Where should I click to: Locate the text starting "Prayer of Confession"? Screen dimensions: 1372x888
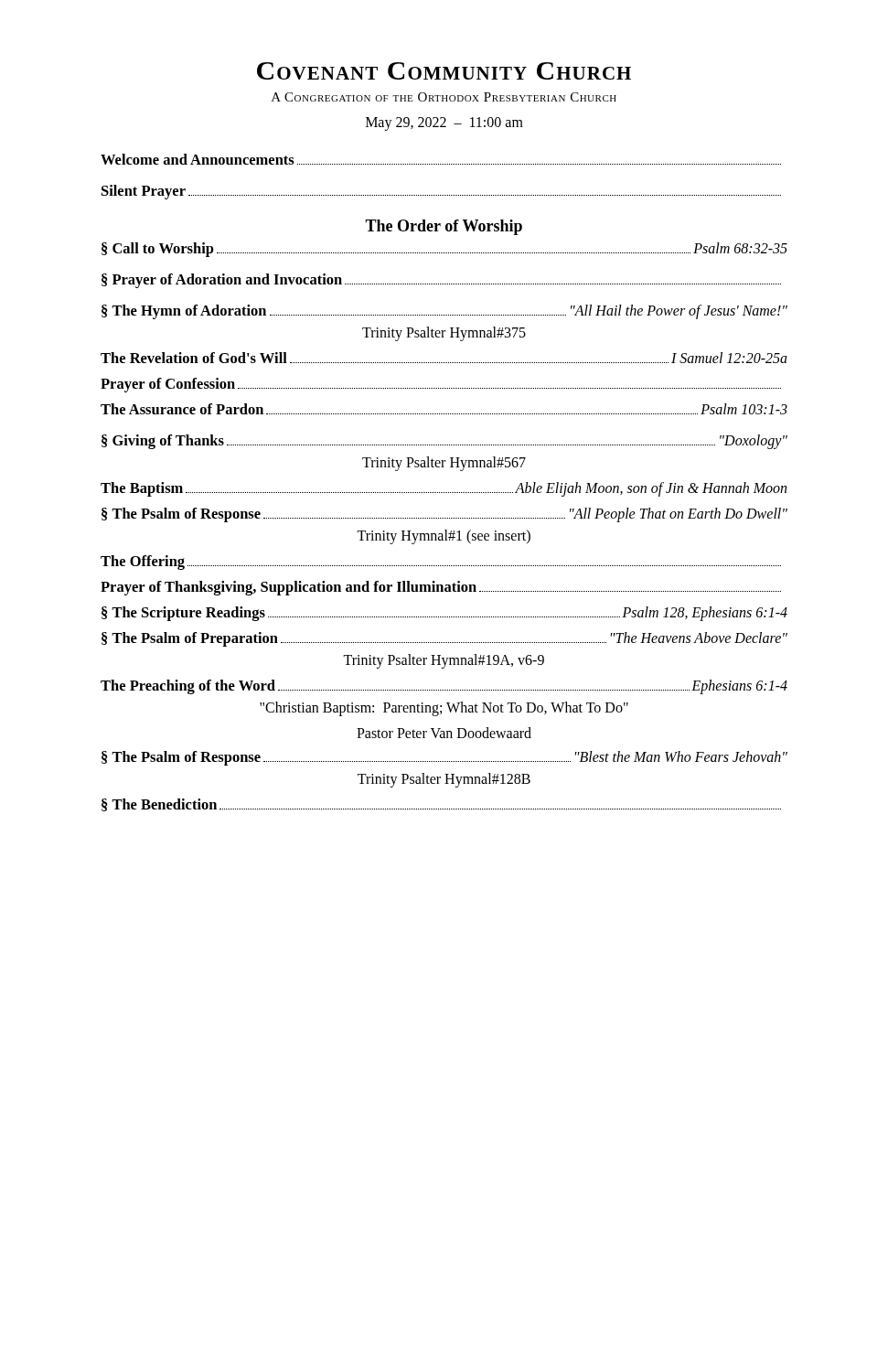444,384
